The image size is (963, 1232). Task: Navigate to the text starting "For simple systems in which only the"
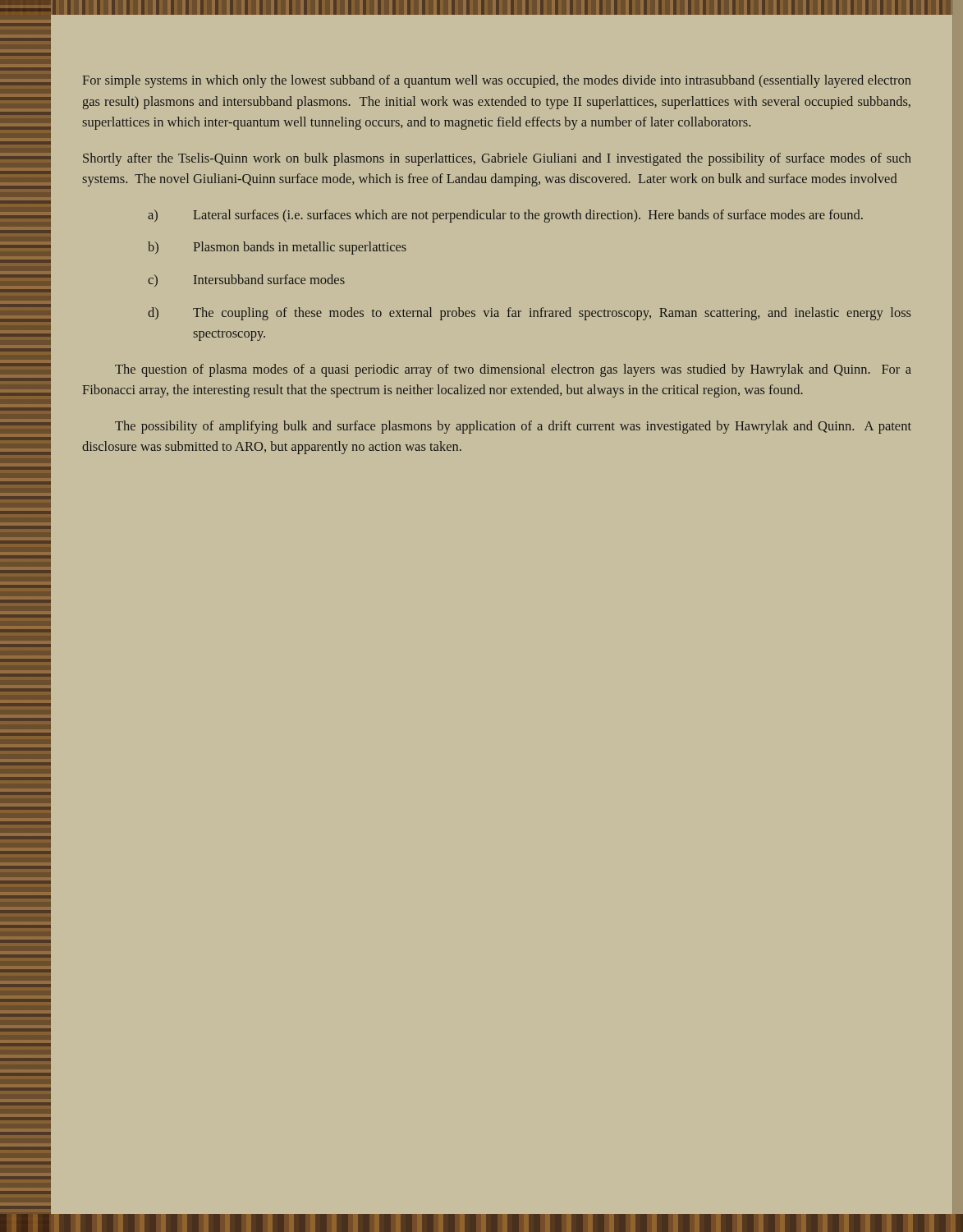[x=497, y=101]
